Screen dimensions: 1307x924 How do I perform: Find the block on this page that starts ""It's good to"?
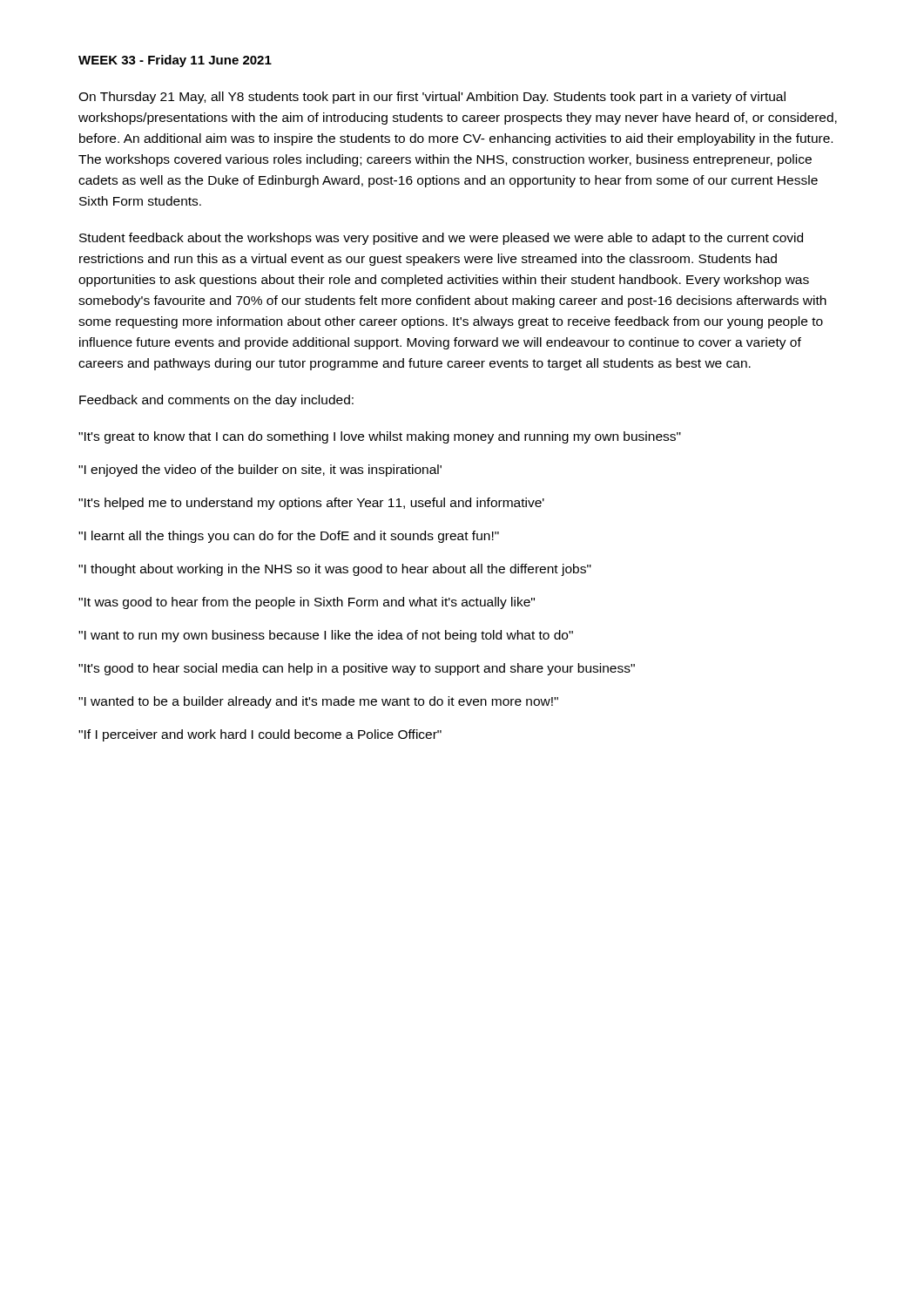(x=357, y=668)
